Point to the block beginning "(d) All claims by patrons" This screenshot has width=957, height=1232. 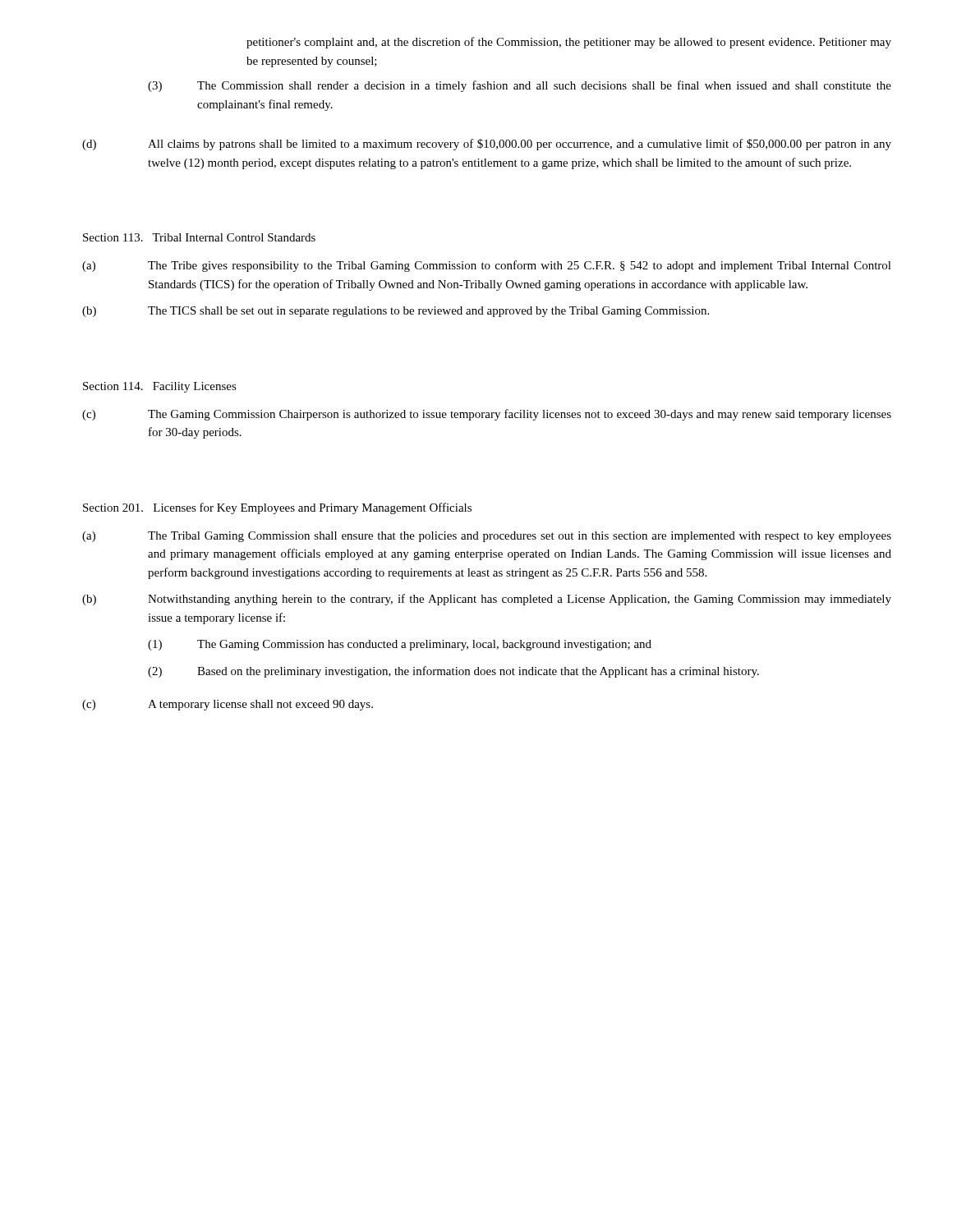pos(487,153)
